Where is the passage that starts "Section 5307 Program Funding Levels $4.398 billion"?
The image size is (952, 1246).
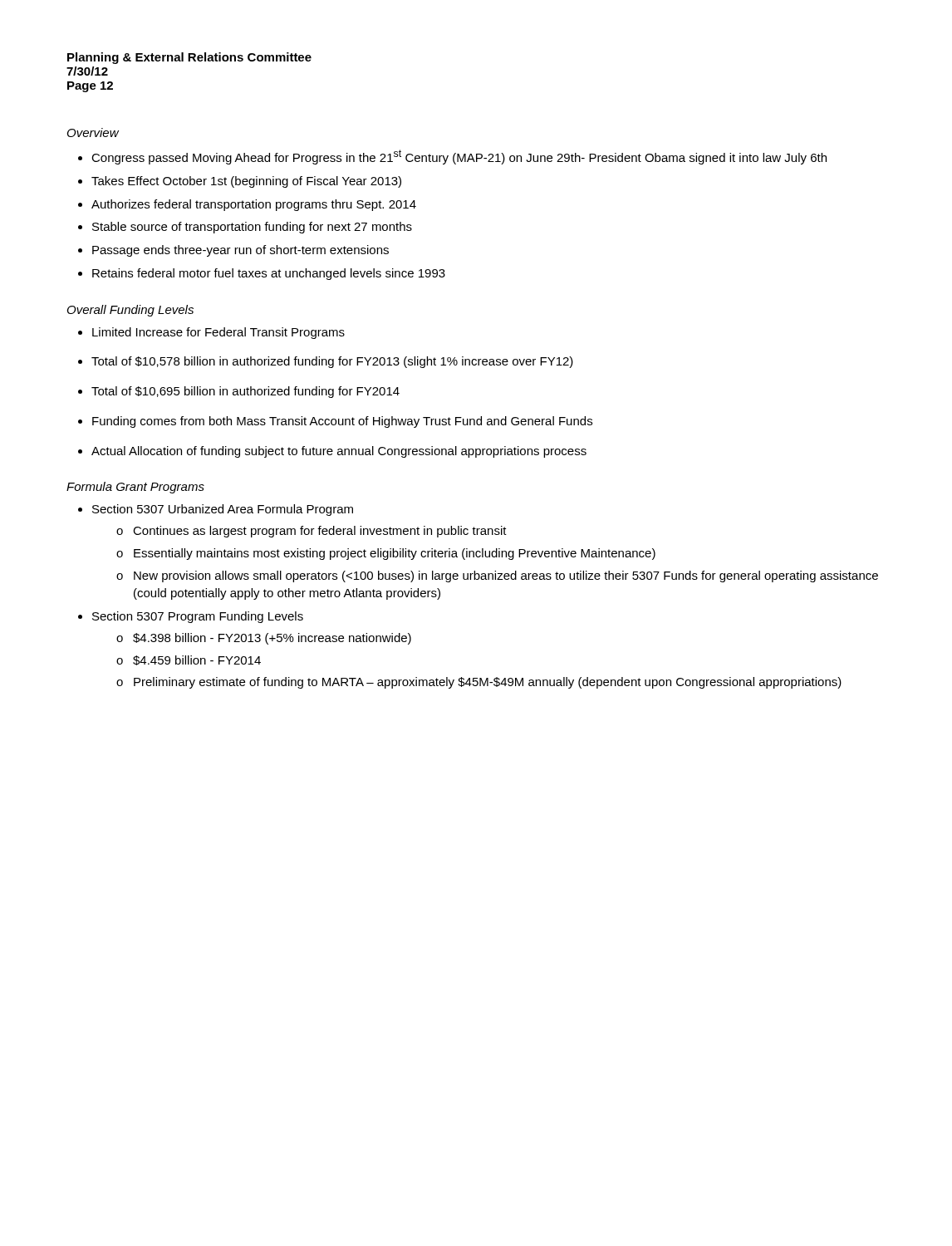[x=198, y=617]
